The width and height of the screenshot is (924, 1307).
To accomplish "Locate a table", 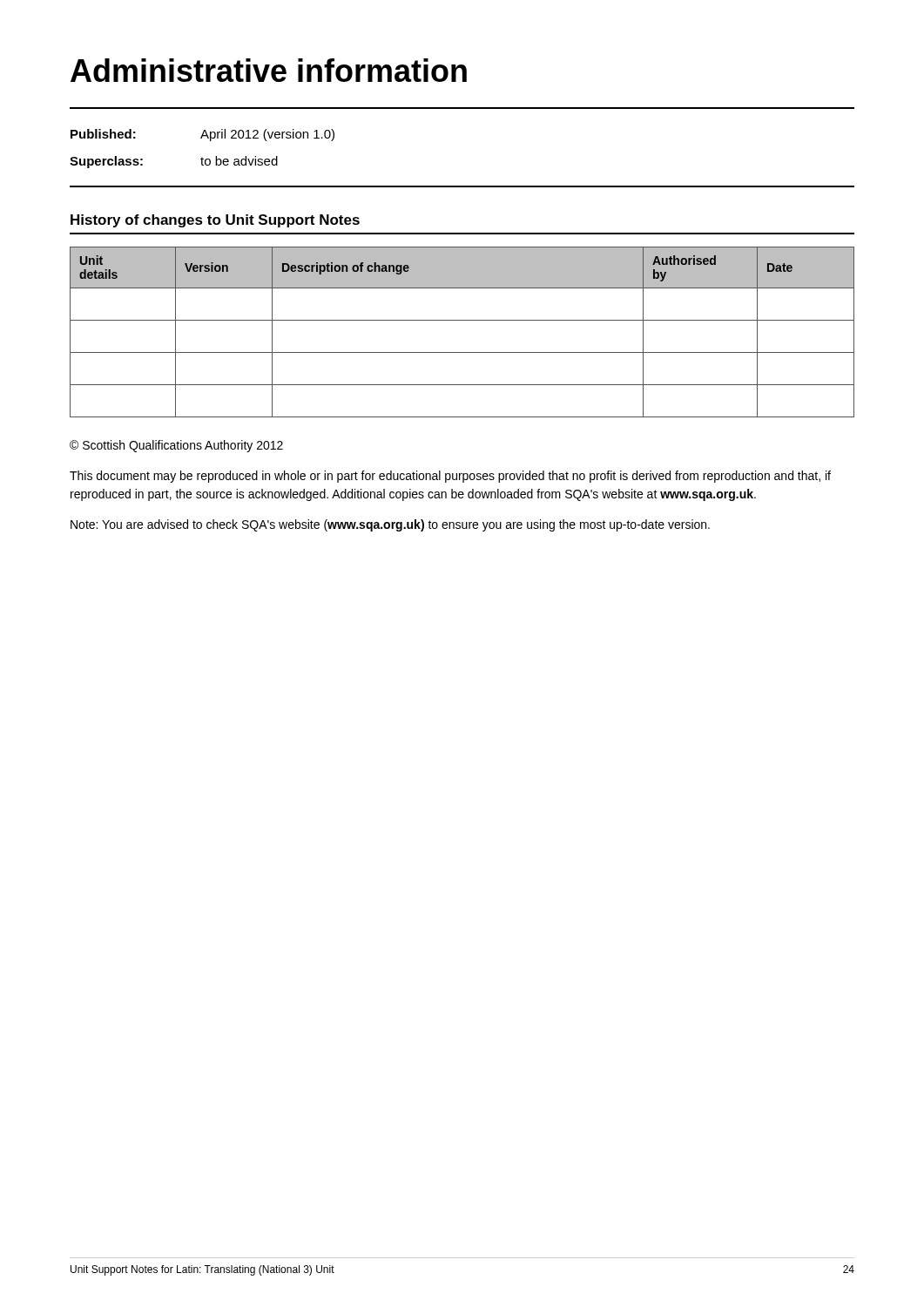I will 462,332.
